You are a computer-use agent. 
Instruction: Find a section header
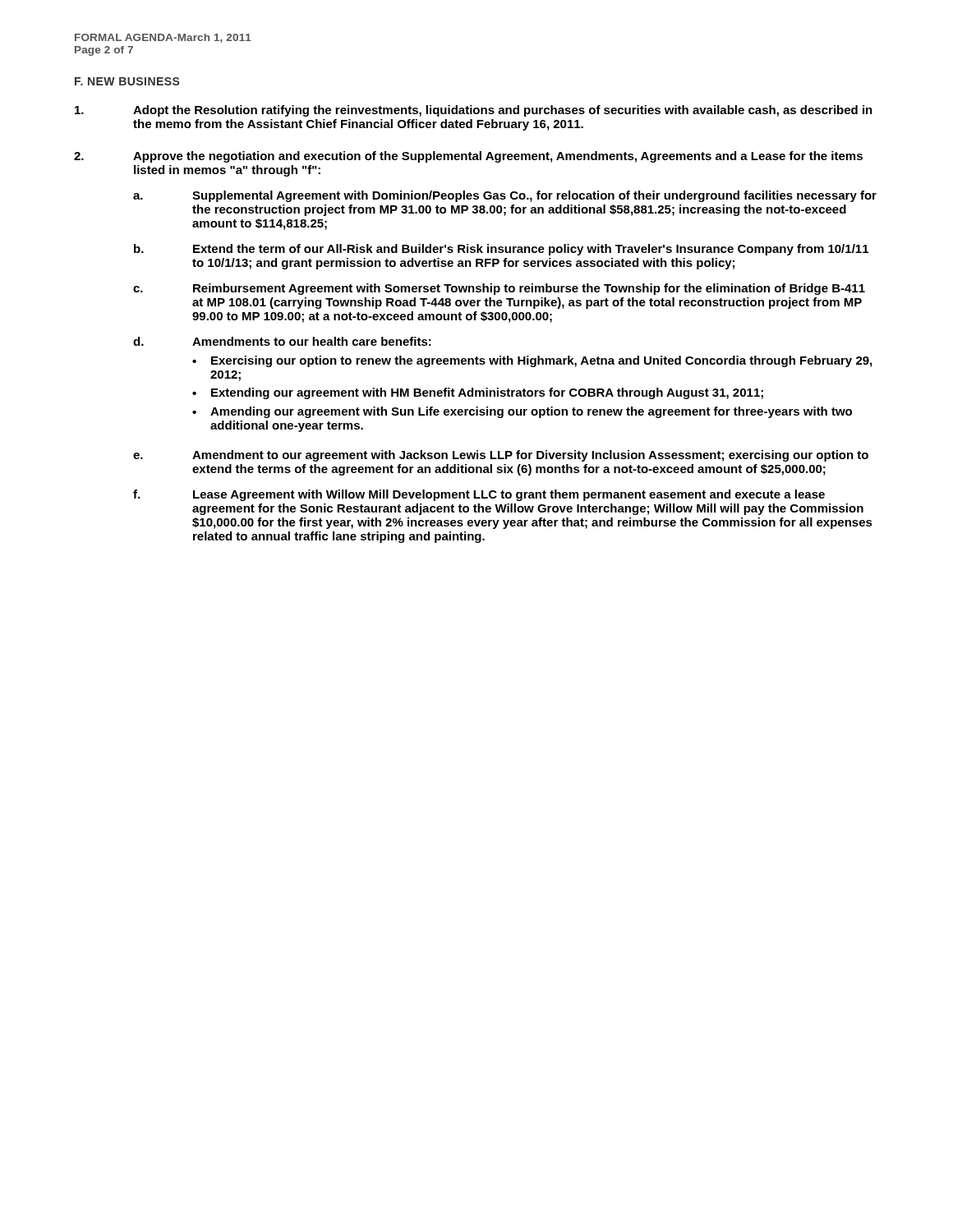pos(127,81)
